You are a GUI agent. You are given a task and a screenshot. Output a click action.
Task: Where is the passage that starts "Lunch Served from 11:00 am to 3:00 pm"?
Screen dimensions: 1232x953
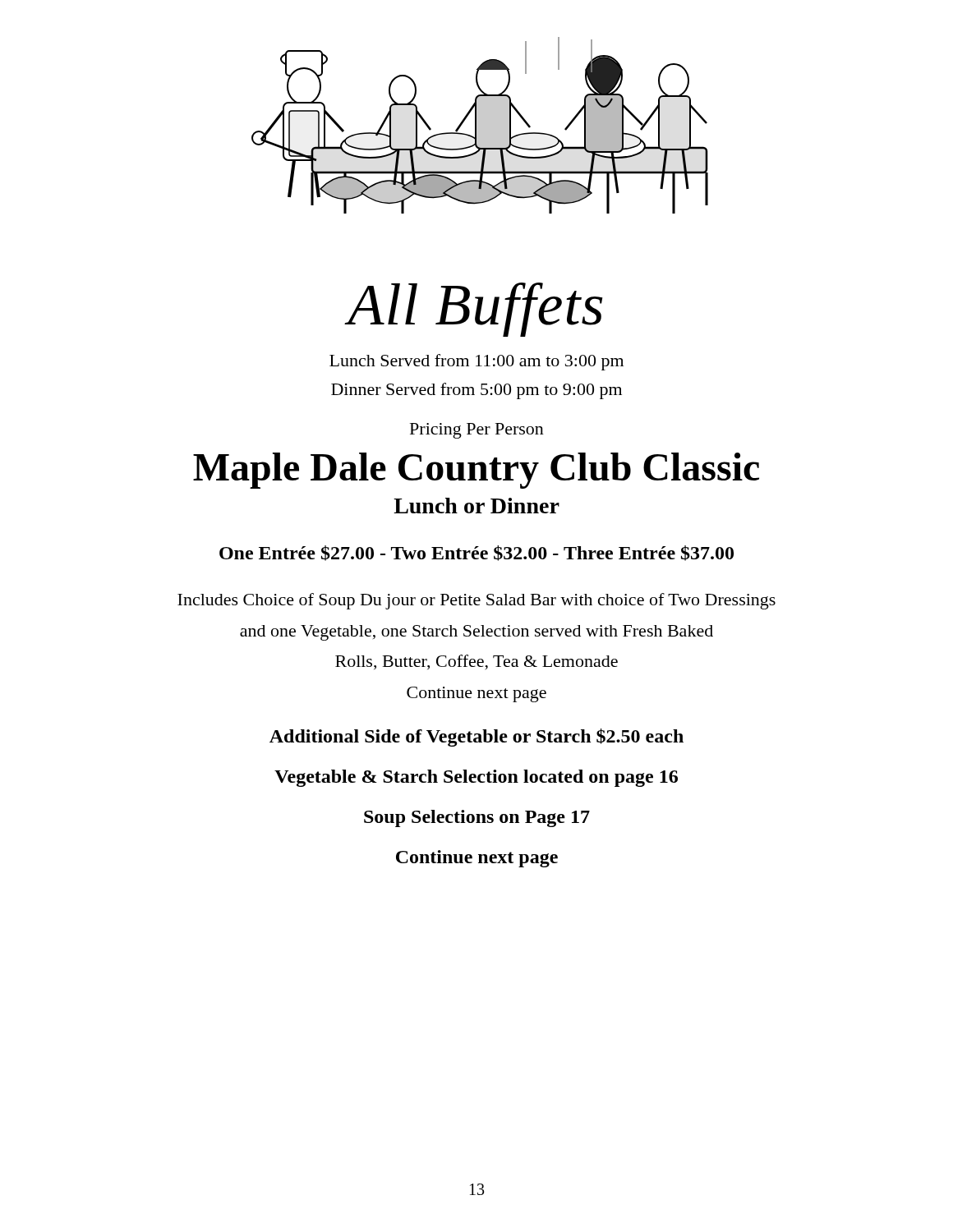[x=476, y=375]
